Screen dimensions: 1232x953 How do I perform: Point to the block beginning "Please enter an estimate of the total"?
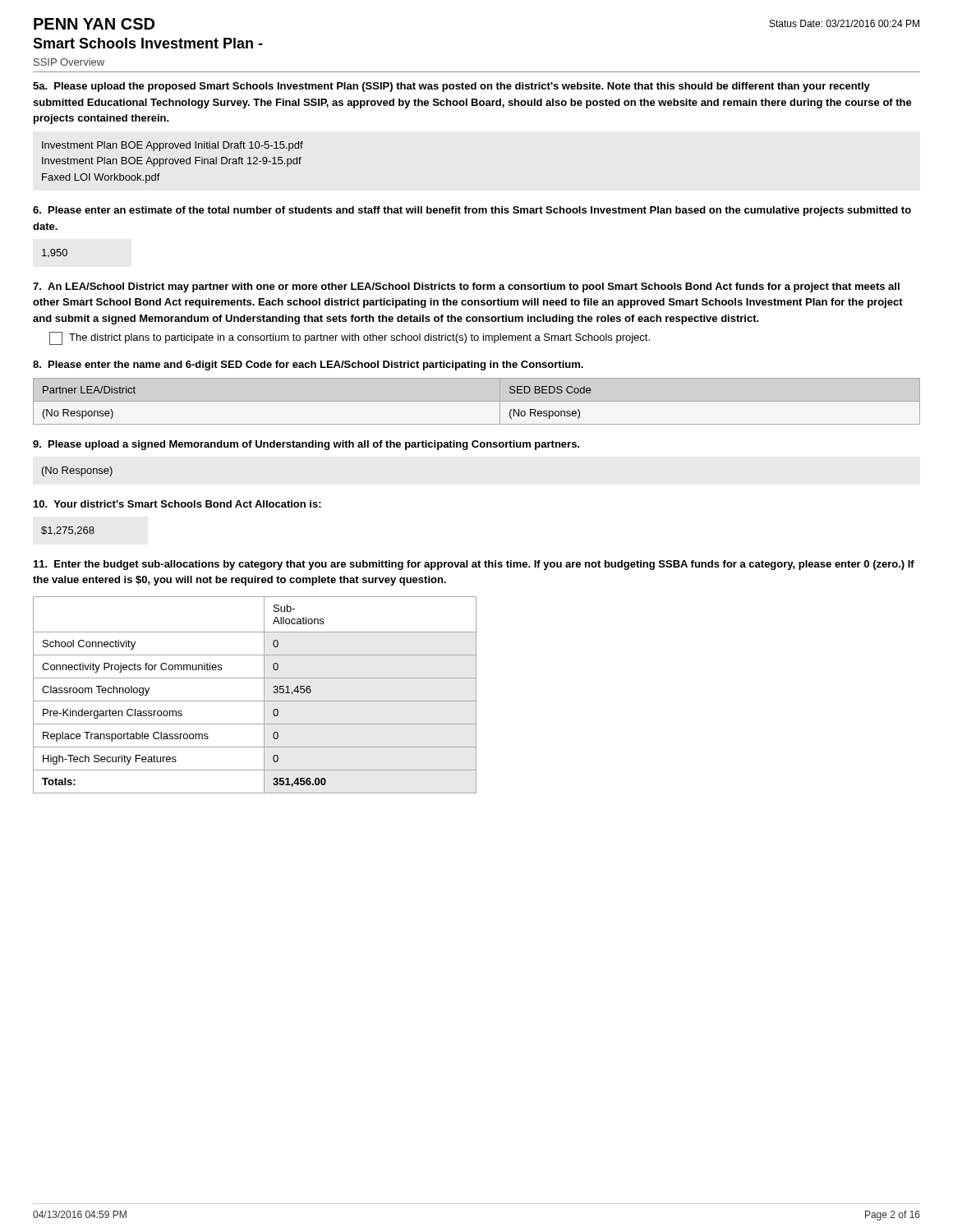coord(472,218)
